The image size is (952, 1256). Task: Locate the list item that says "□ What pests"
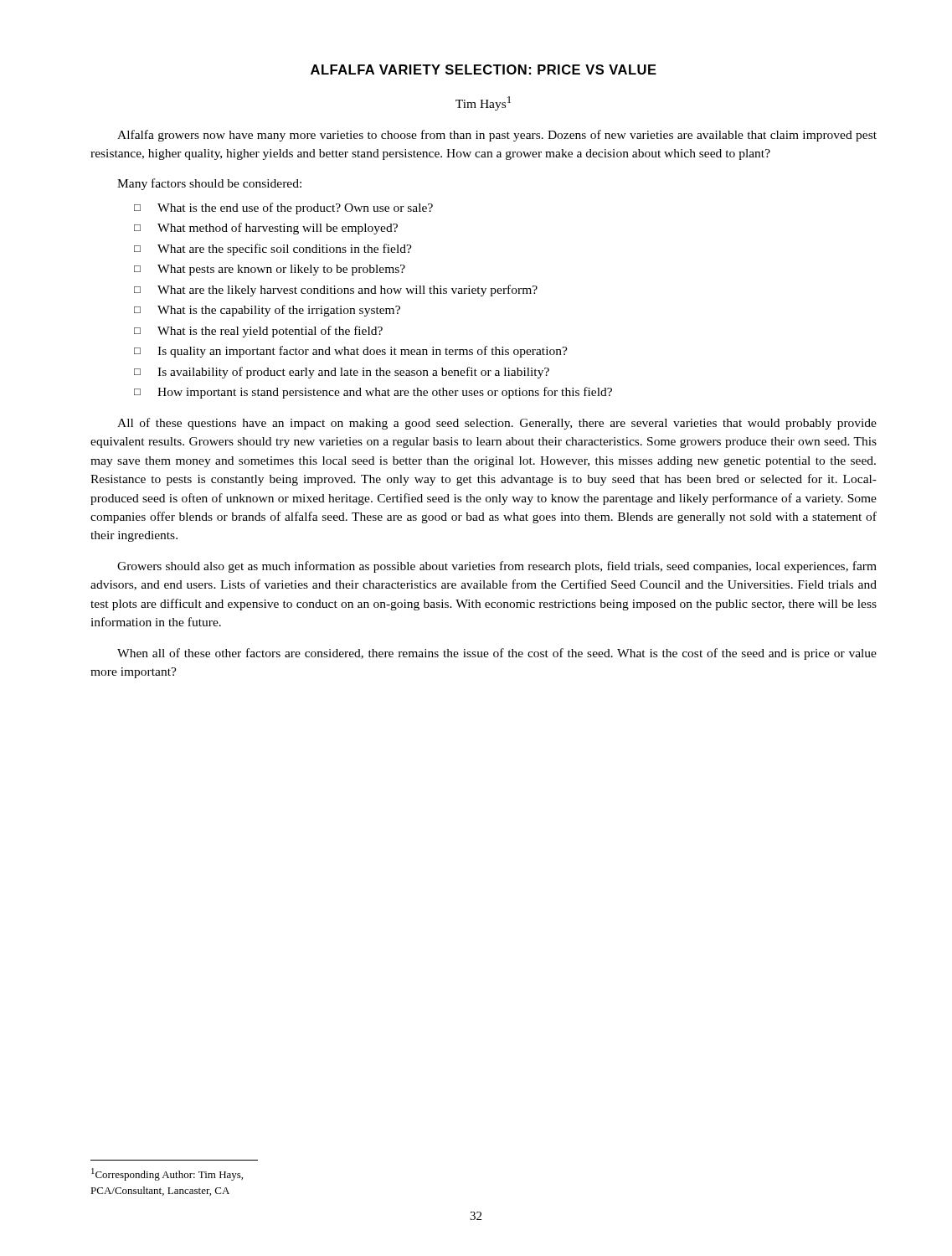(x=270, y=270)
